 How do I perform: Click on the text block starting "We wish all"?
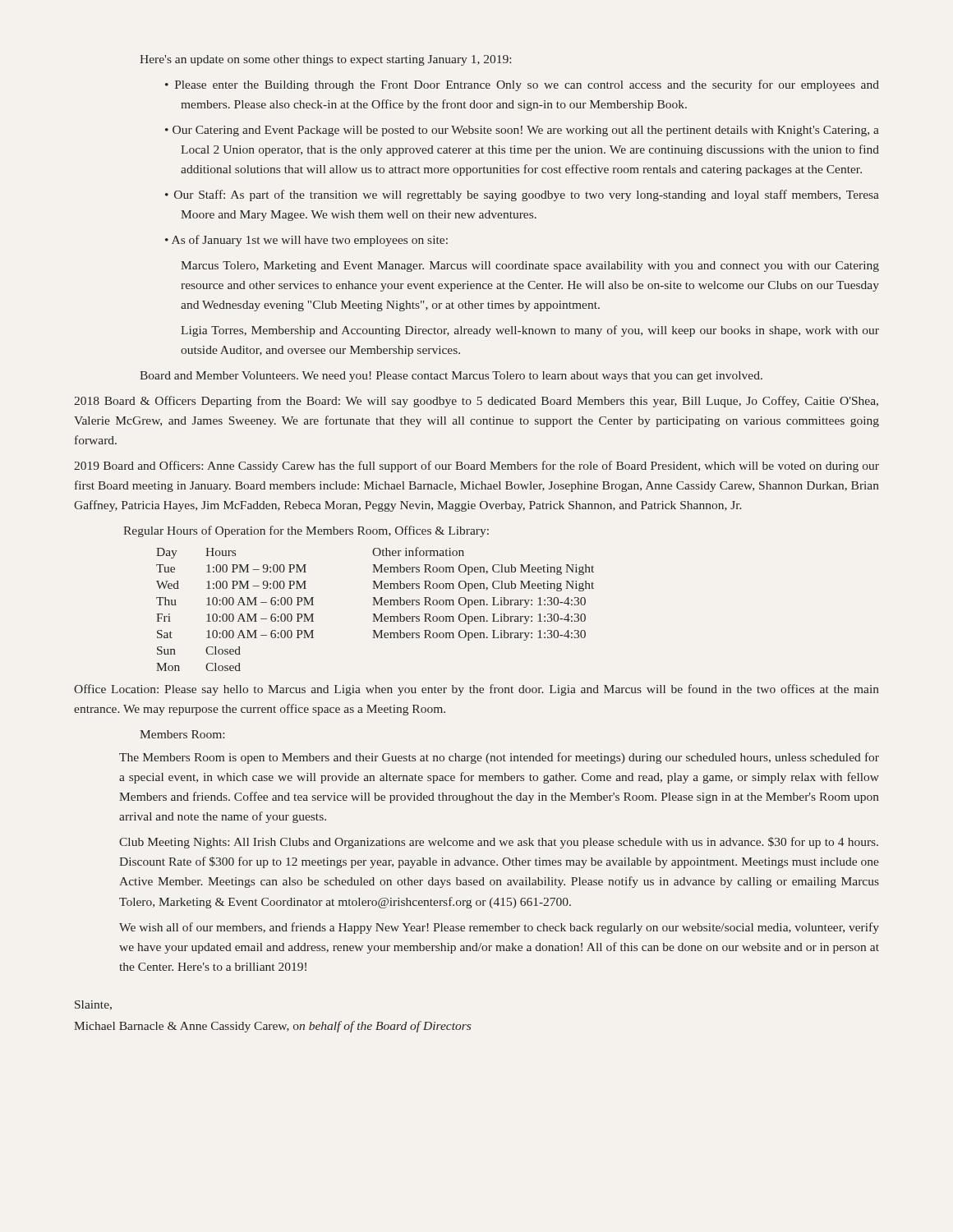[476, 947]
